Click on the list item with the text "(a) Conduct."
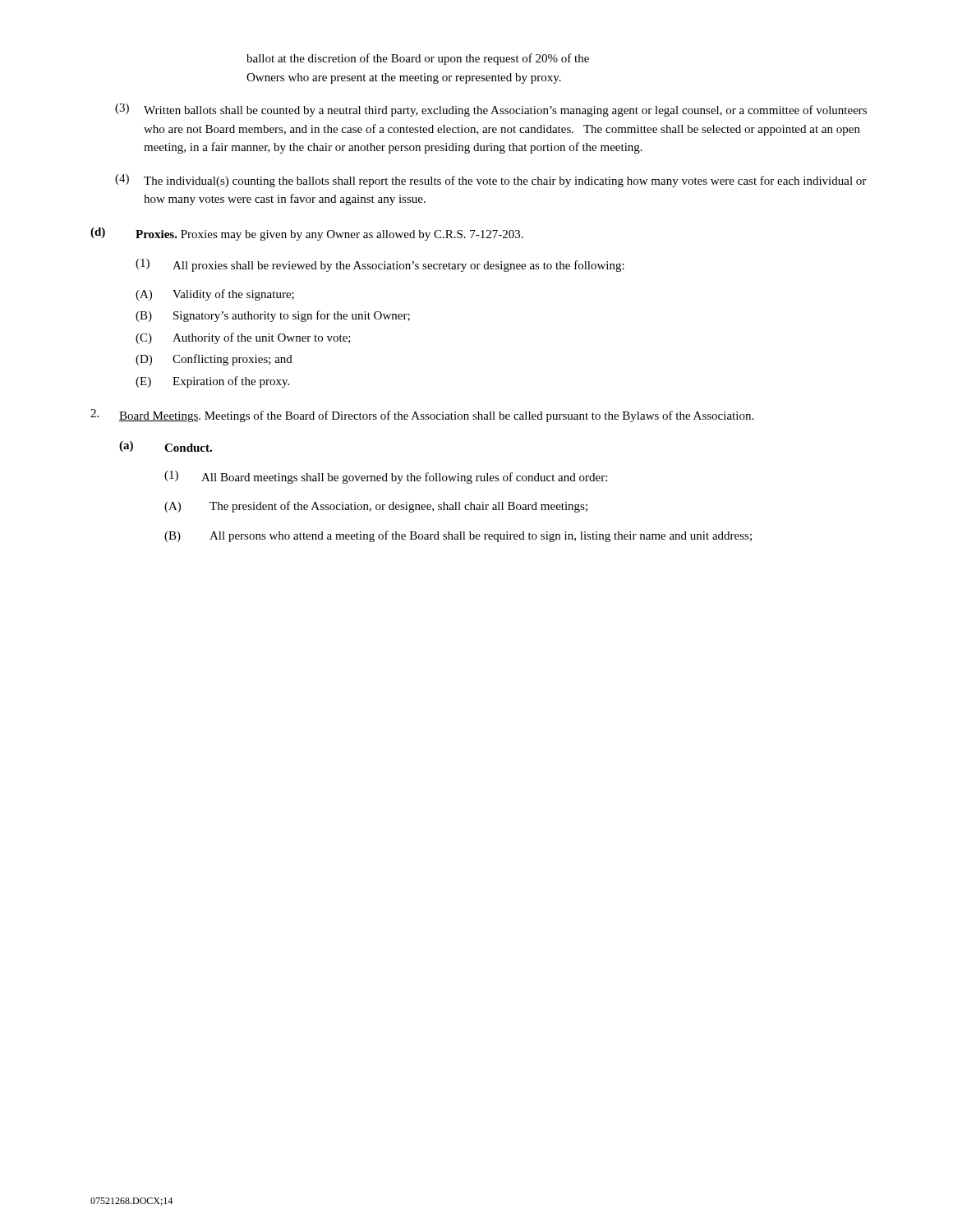Screen dimensions: 1232x953 pos(166,447)
